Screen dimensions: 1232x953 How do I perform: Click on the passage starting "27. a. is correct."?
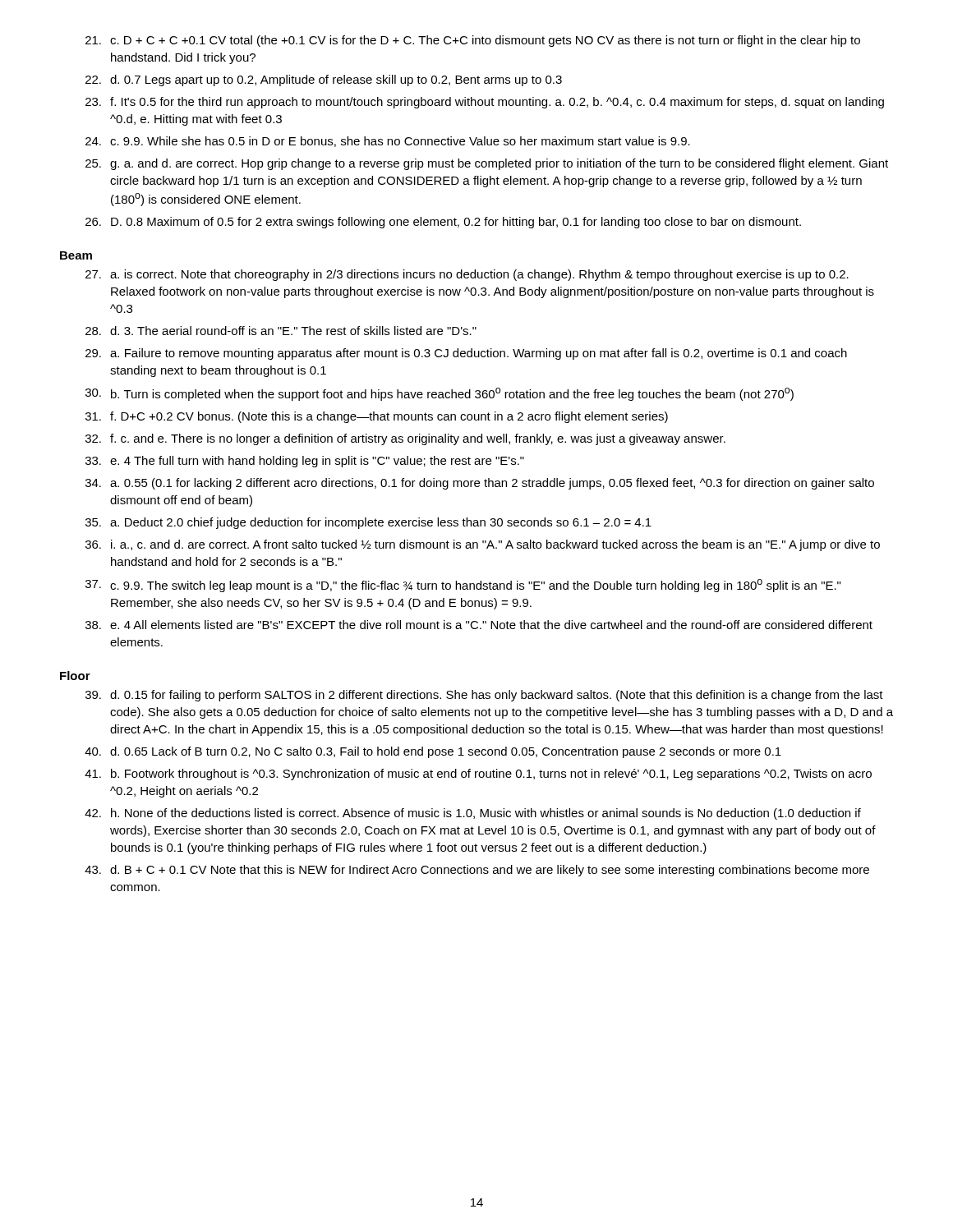[x=476, y=291]
